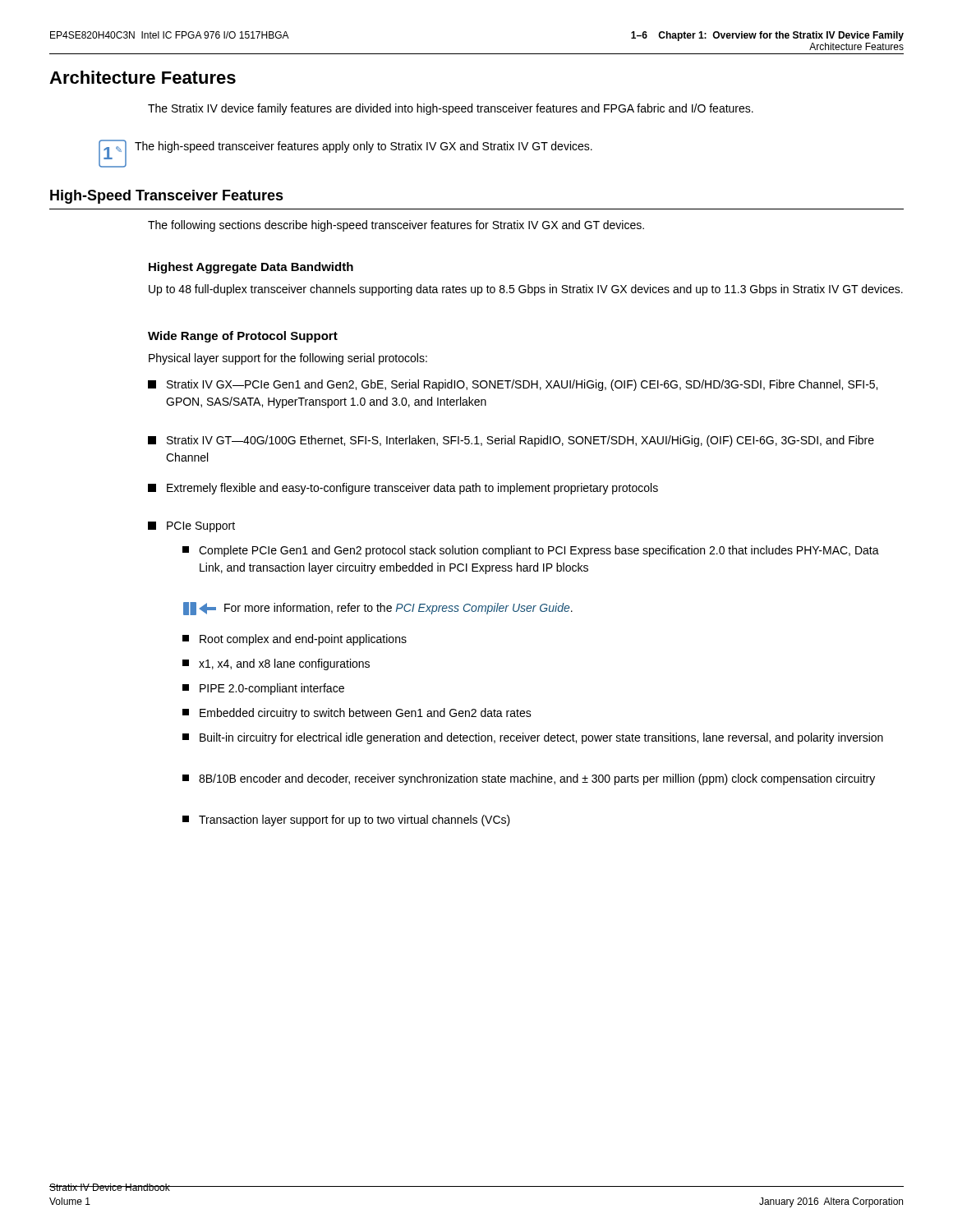Point to "Root complex and end-point applications"
Image resolution: width=953 pixels, height=1232 pixels.
[295, 639]
